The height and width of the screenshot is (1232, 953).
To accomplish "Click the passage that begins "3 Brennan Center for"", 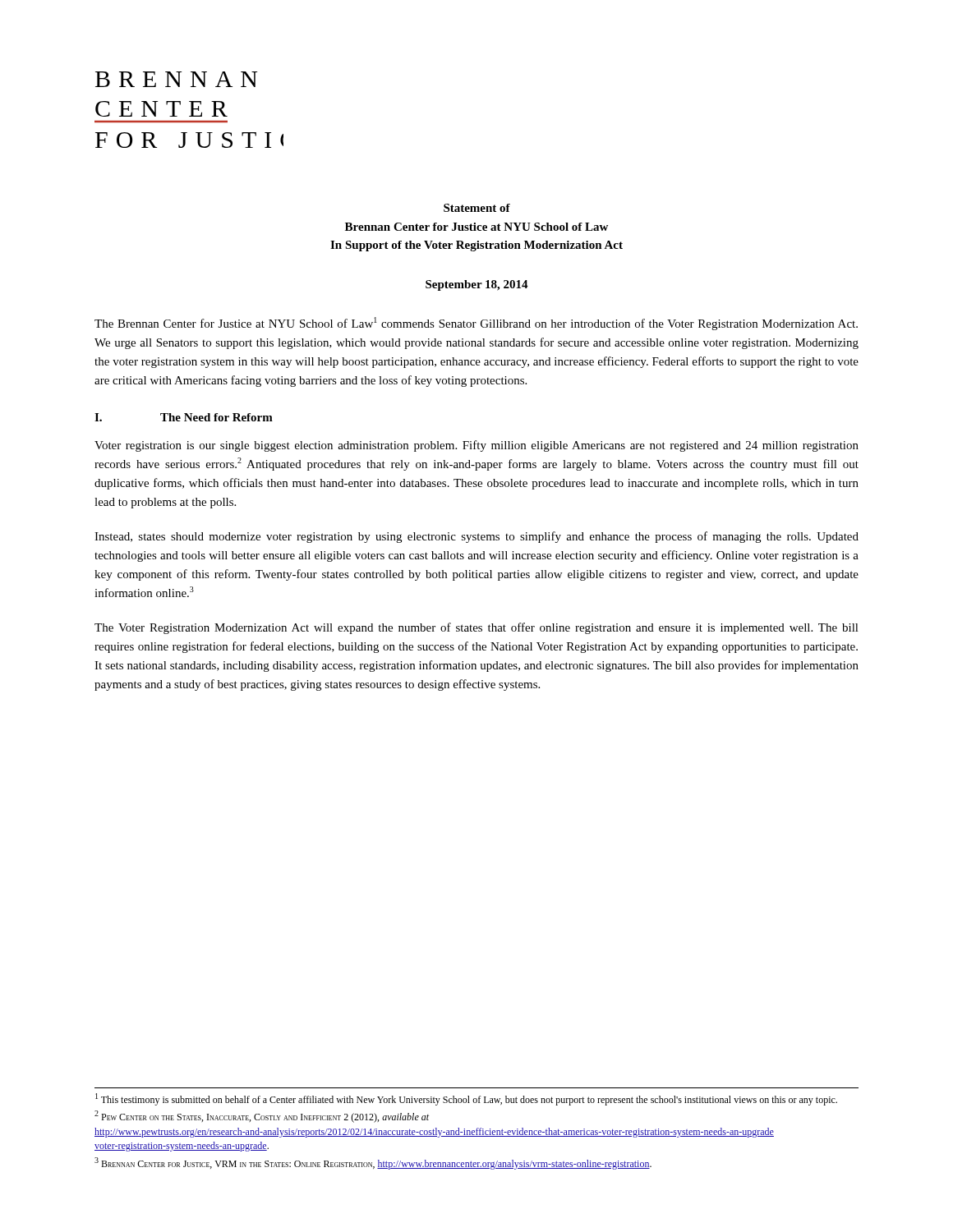I will tap(373, 1163).
